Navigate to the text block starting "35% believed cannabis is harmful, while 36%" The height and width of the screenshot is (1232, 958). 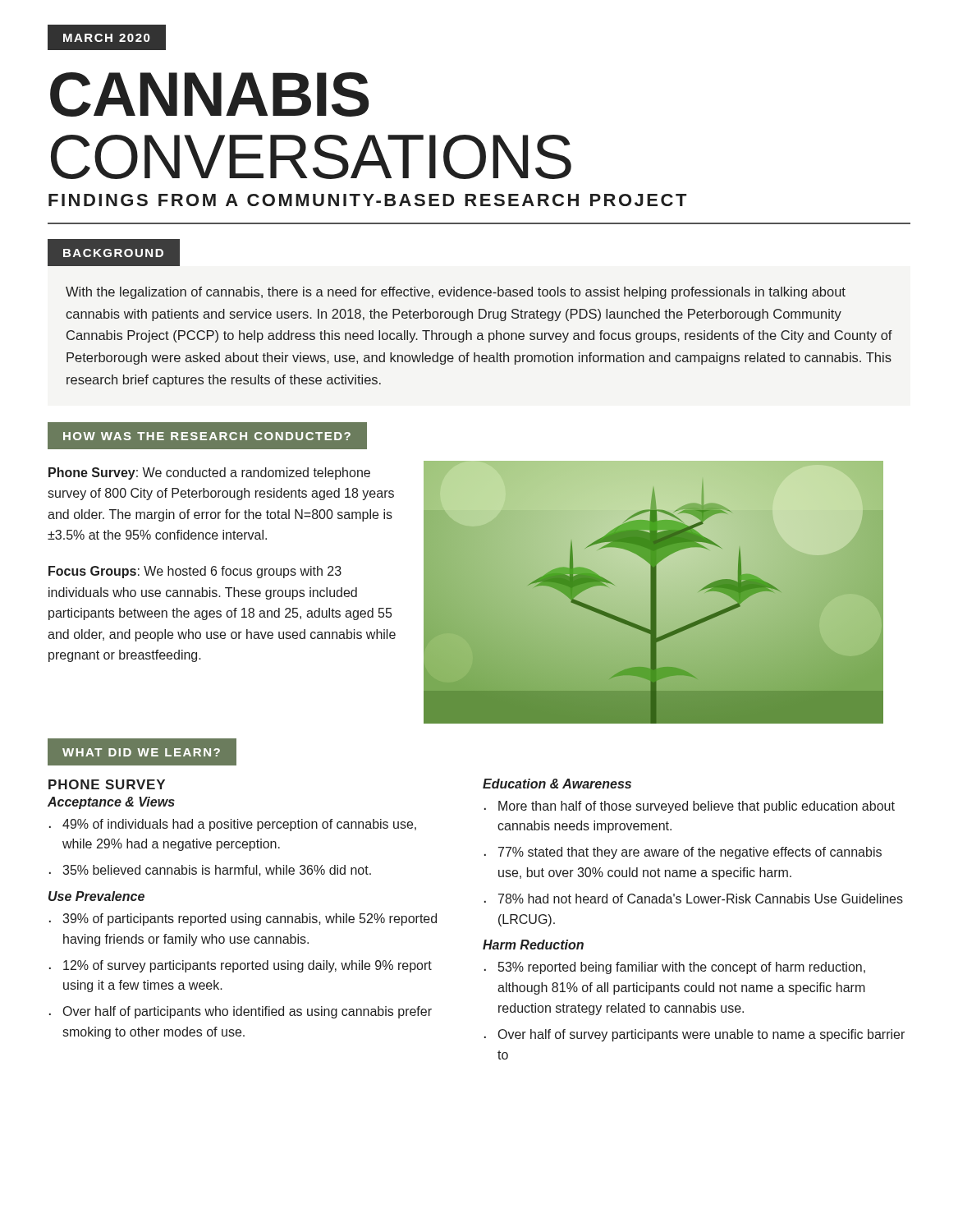click(x=217, y=870)
